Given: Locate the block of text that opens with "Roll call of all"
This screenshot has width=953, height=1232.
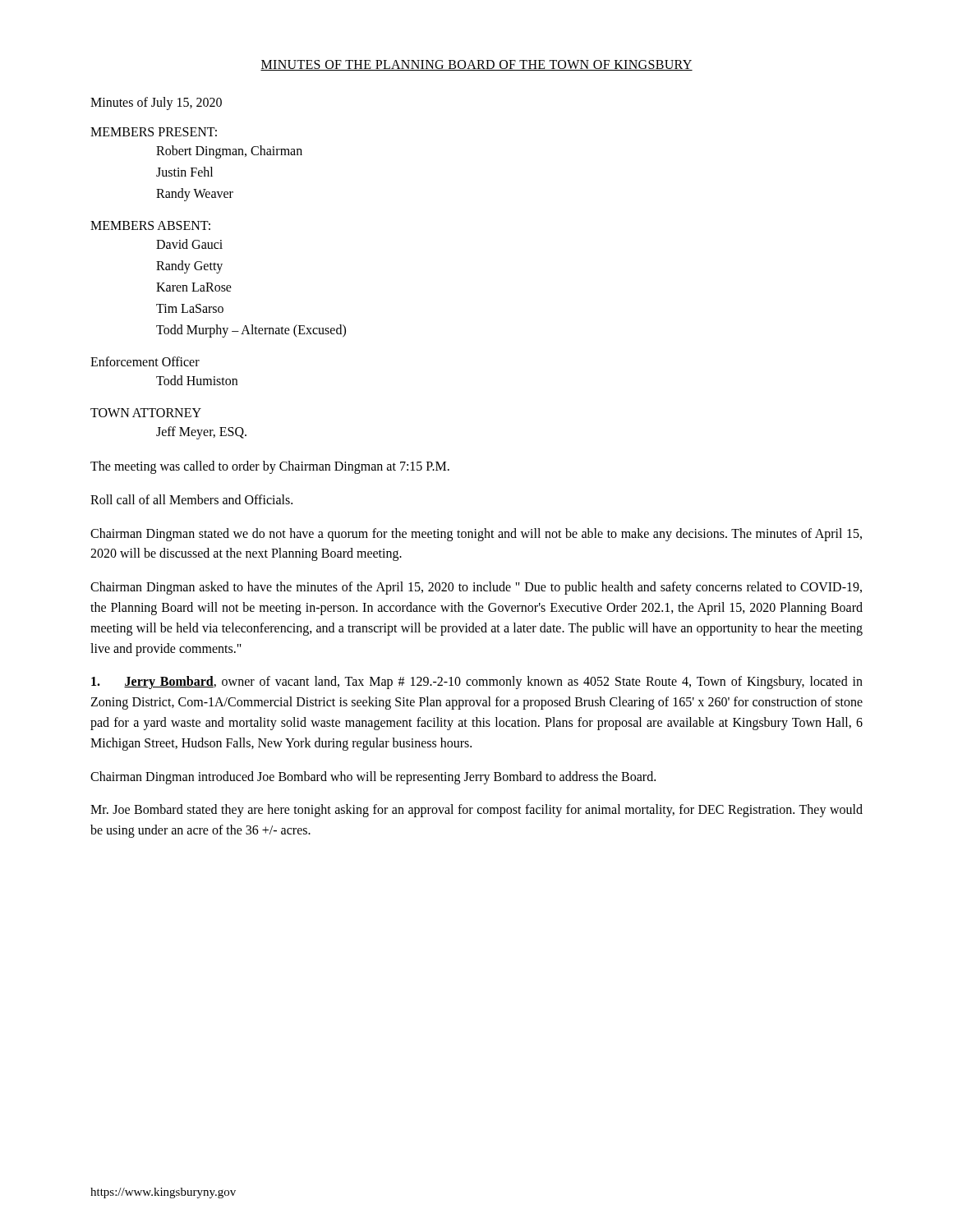Looking at the screenshot, I should coord(192,500).
